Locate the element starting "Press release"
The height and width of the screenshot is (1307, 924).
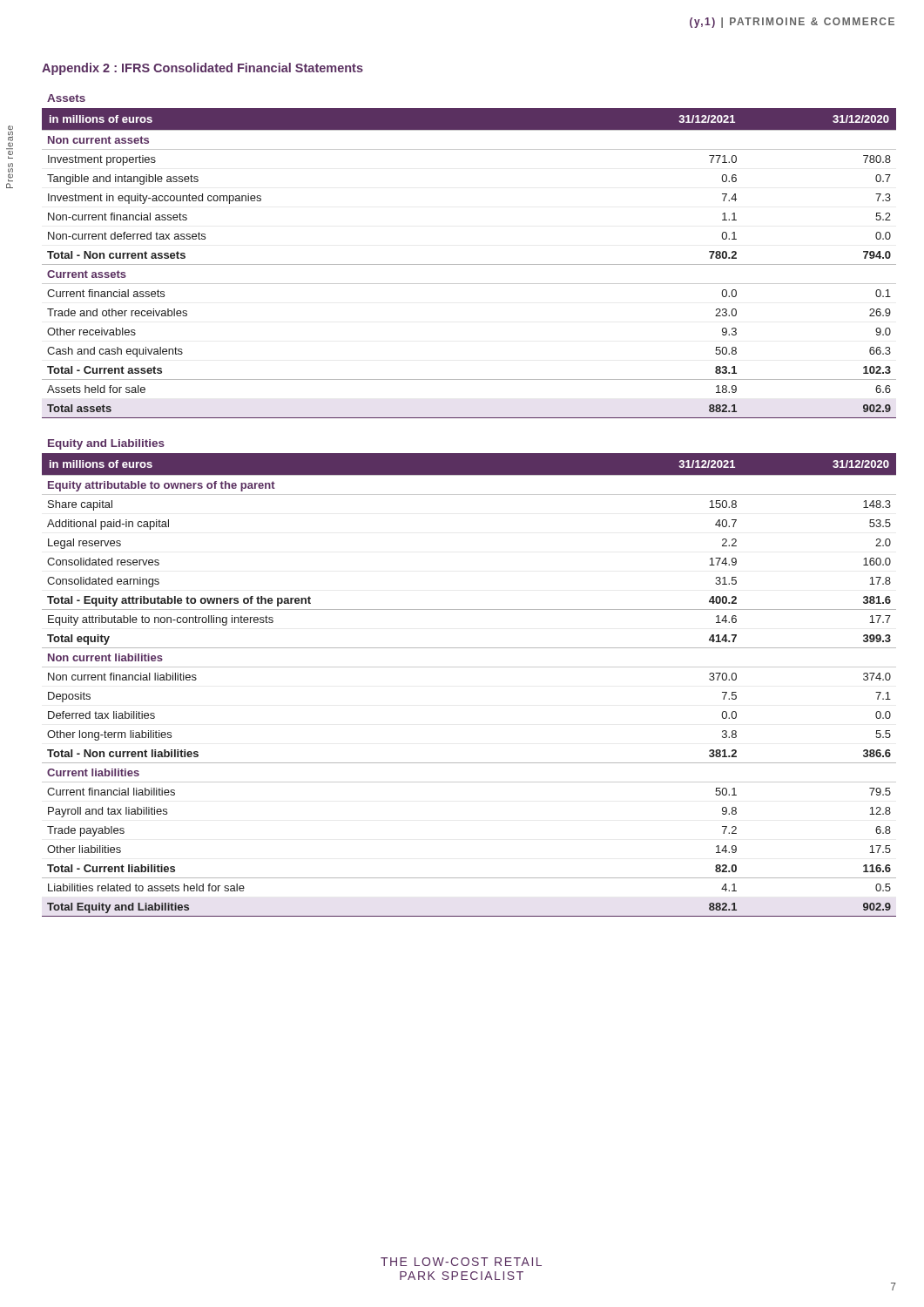pyautogui.click(x=10, y=157)
